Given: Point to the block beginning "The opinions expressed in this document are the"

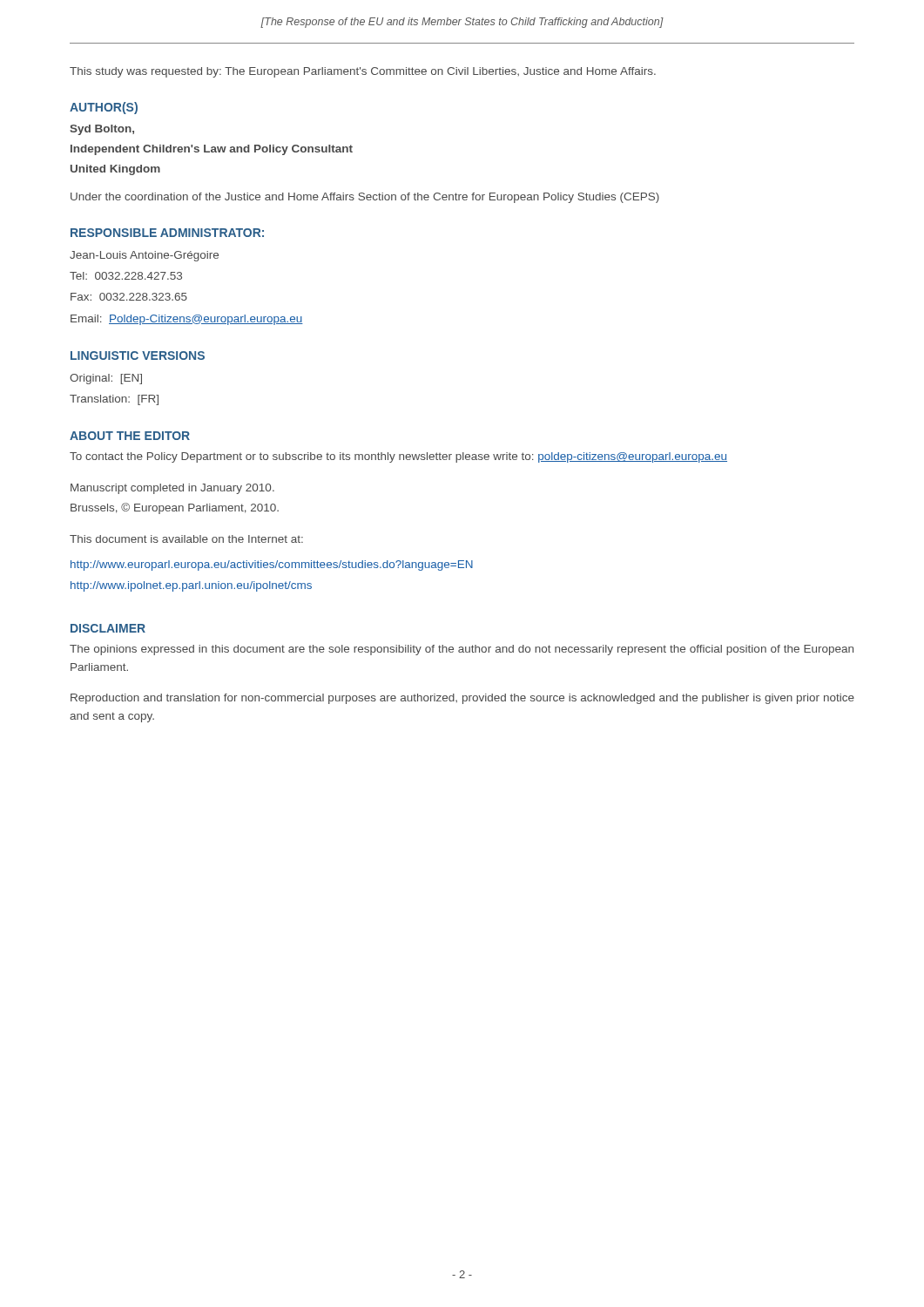Looking at the screenshot, I should [462, 658].
